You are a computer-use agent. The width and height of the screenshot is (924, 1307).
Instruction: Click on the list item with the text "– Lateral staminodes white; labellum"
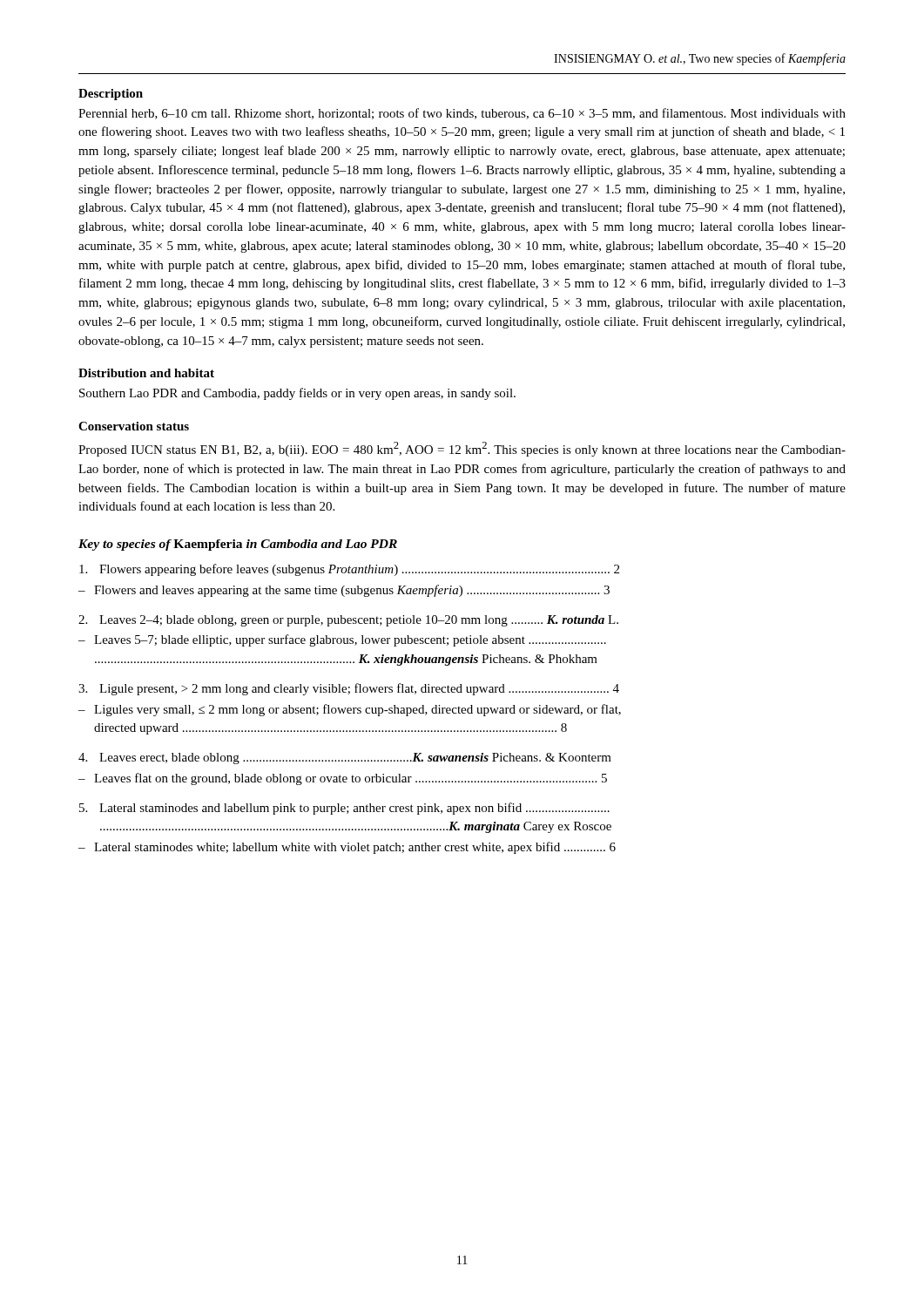462,848
